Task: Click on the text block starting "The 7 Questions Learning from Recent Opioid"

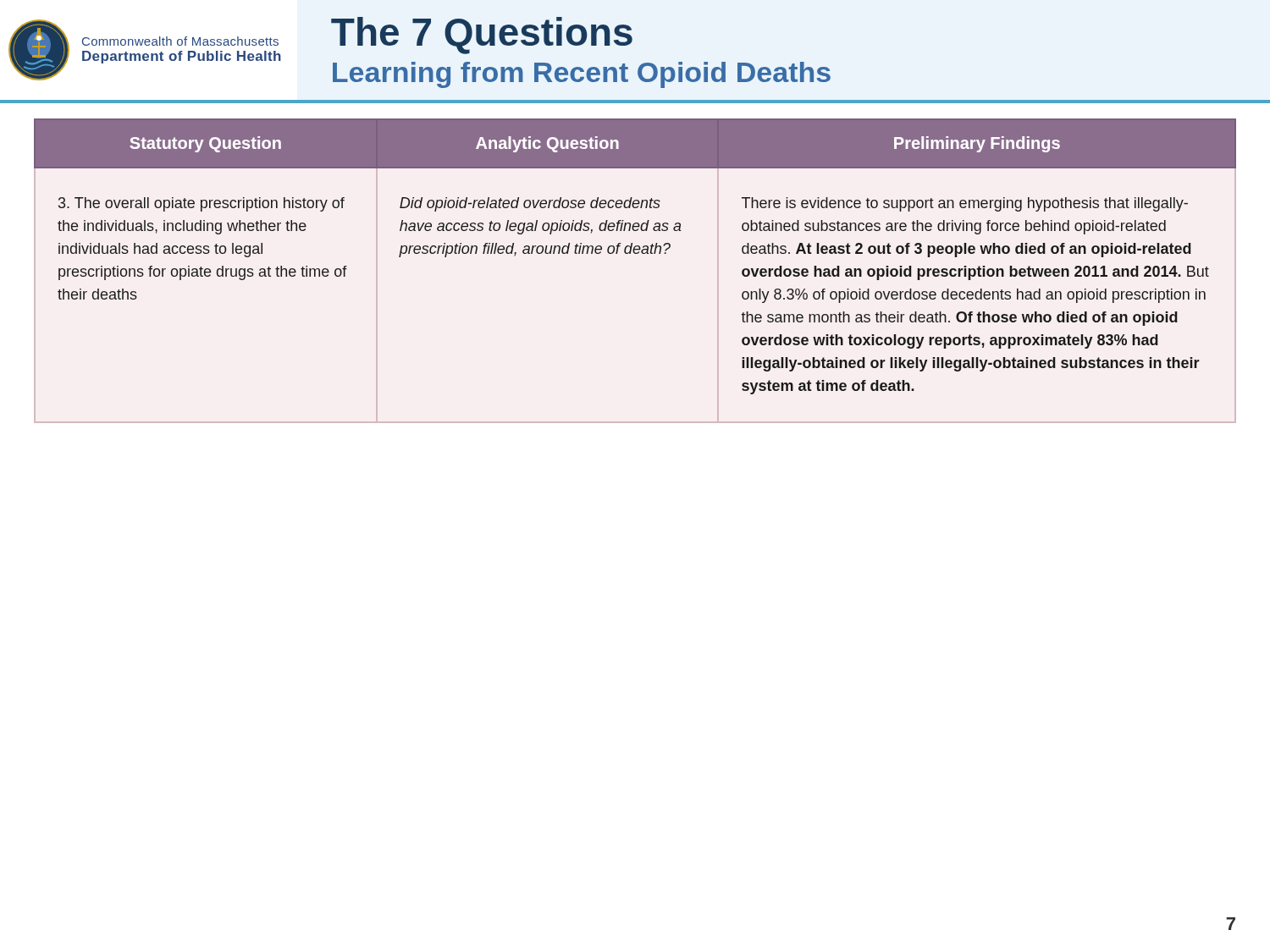Action: click(784, 50)
